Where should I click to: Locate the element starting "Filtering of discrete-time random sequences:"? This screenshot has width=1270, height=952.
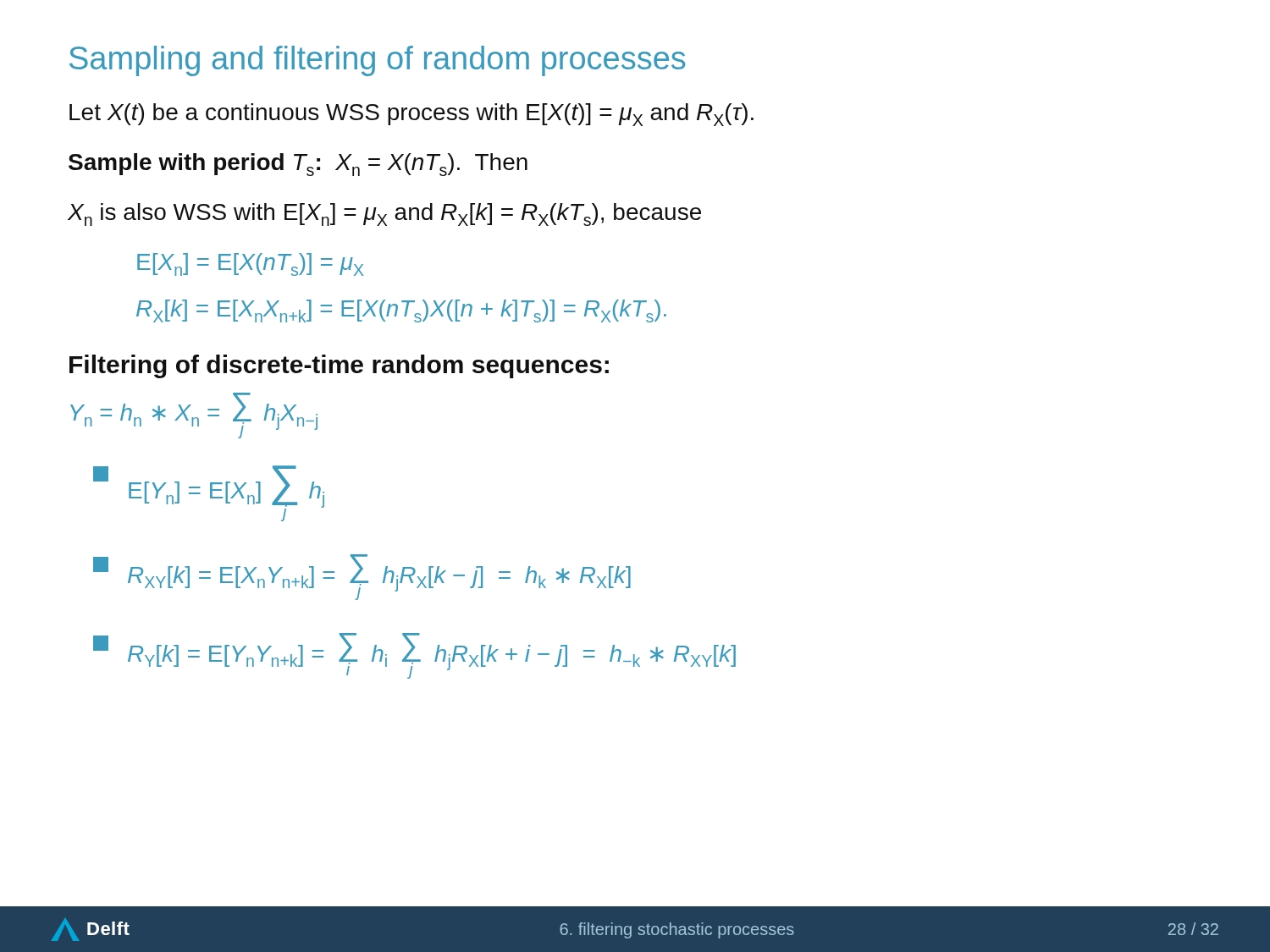click(339, 364)
